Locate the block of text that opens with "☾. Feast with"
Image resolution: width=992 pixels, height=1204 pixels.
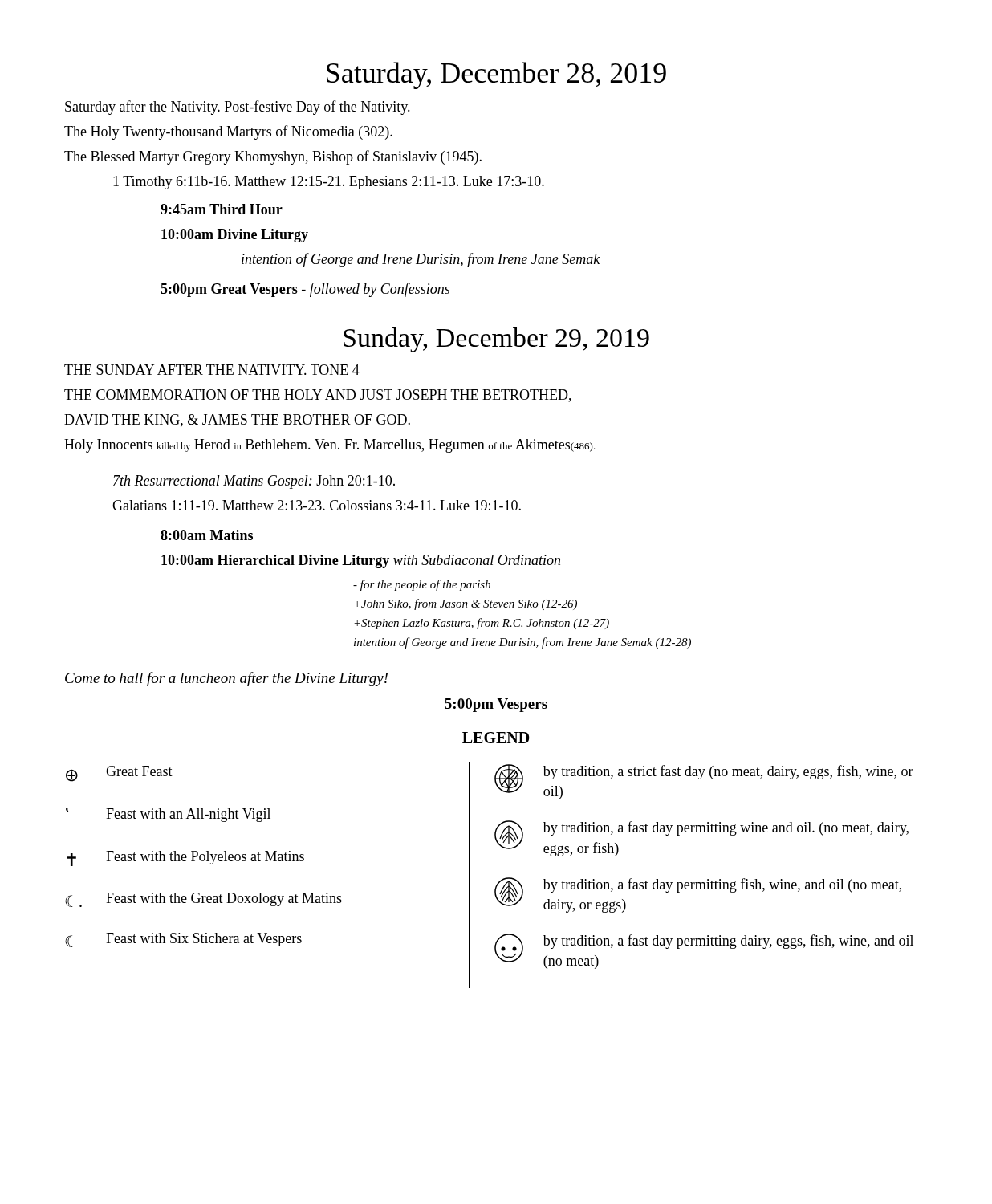pos(203,901)
